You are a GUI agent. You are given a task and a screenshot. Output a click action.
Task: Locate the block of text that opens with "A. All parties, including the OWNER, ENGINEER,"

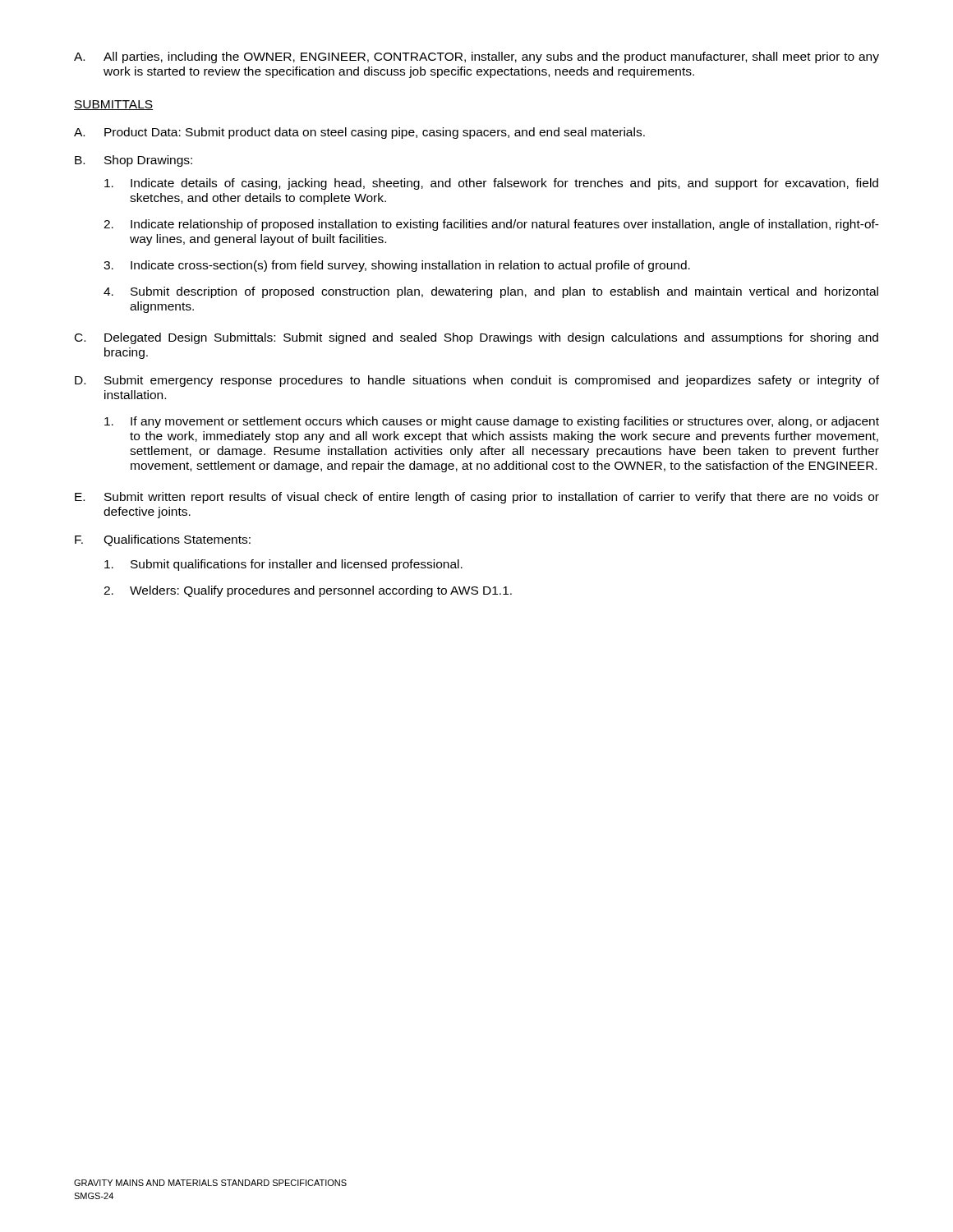click(476, 64)
